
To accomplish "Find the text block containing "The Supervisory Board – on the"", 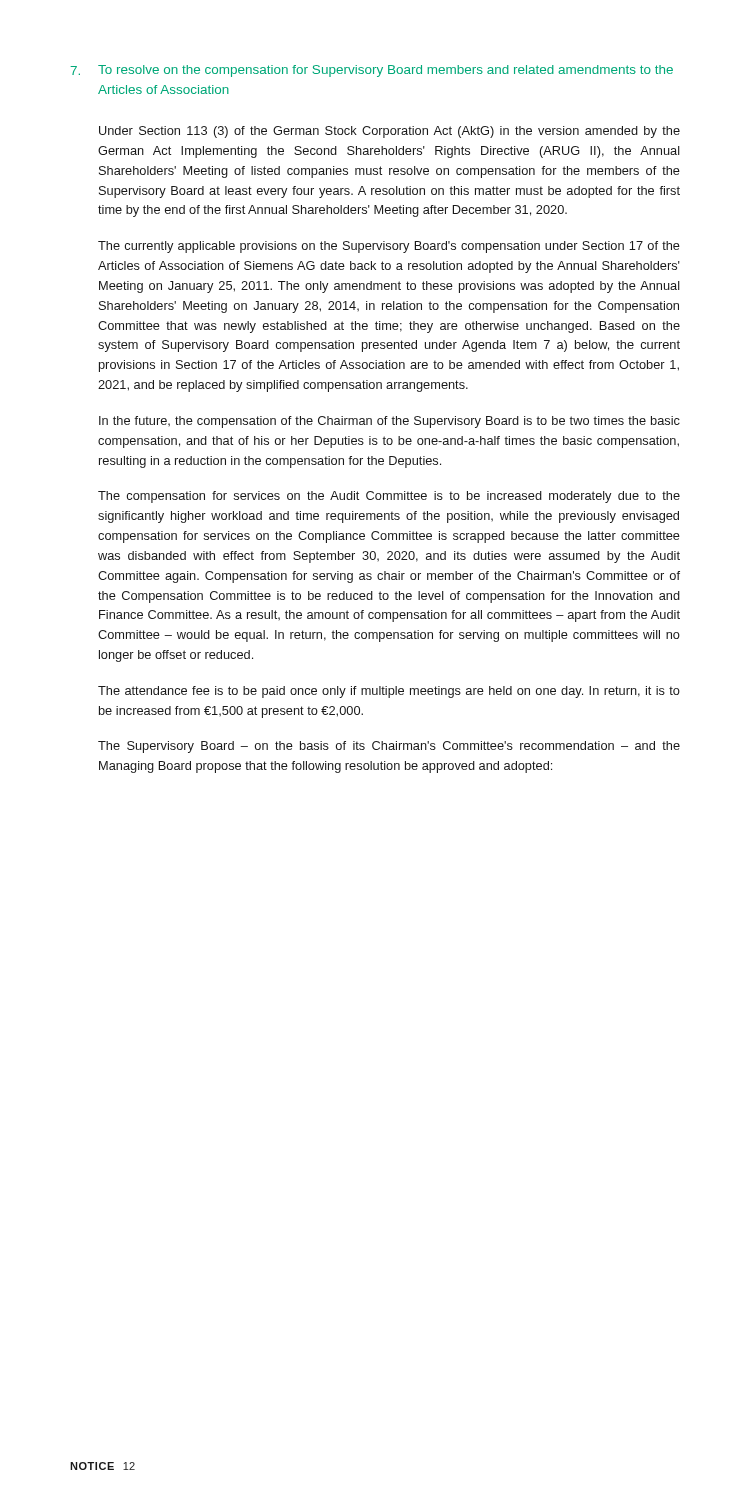I will (389, 756).
